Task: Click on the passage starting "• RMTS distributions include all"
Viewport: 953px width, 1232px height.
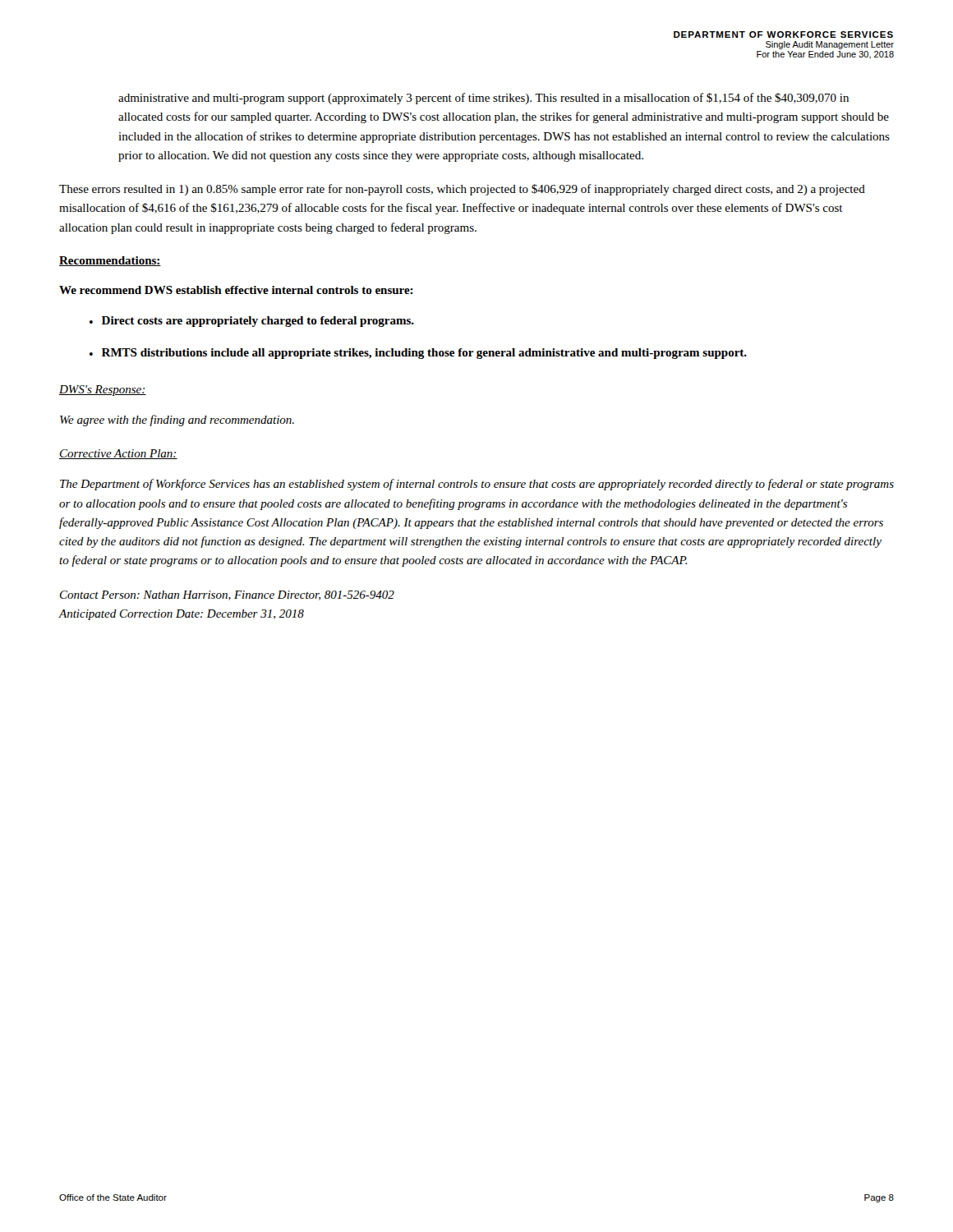Action: pyautogui.click(x=491, y=354)
